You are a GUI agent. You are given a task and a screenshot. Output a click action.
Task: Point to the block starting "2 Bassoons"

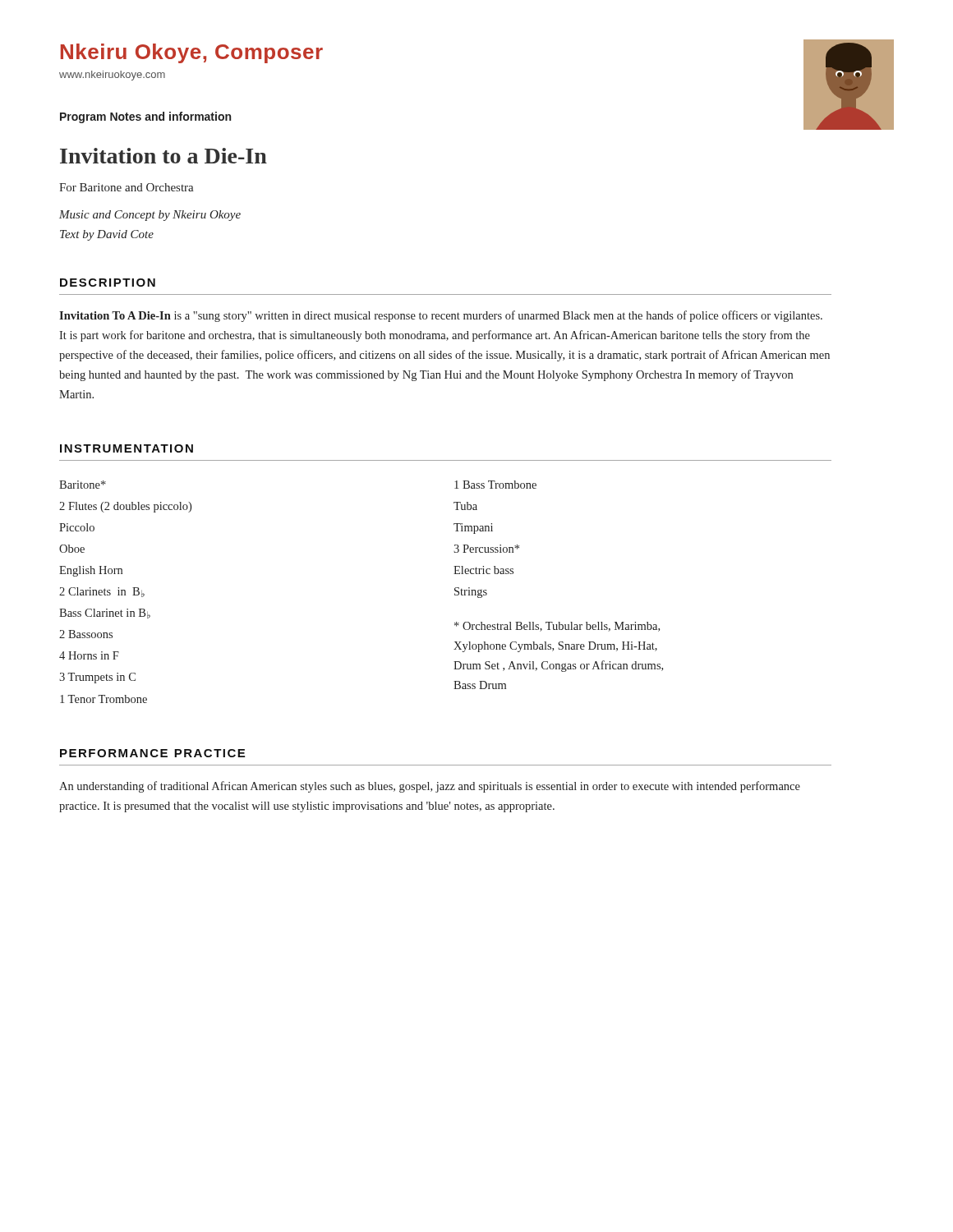(86, 634)
